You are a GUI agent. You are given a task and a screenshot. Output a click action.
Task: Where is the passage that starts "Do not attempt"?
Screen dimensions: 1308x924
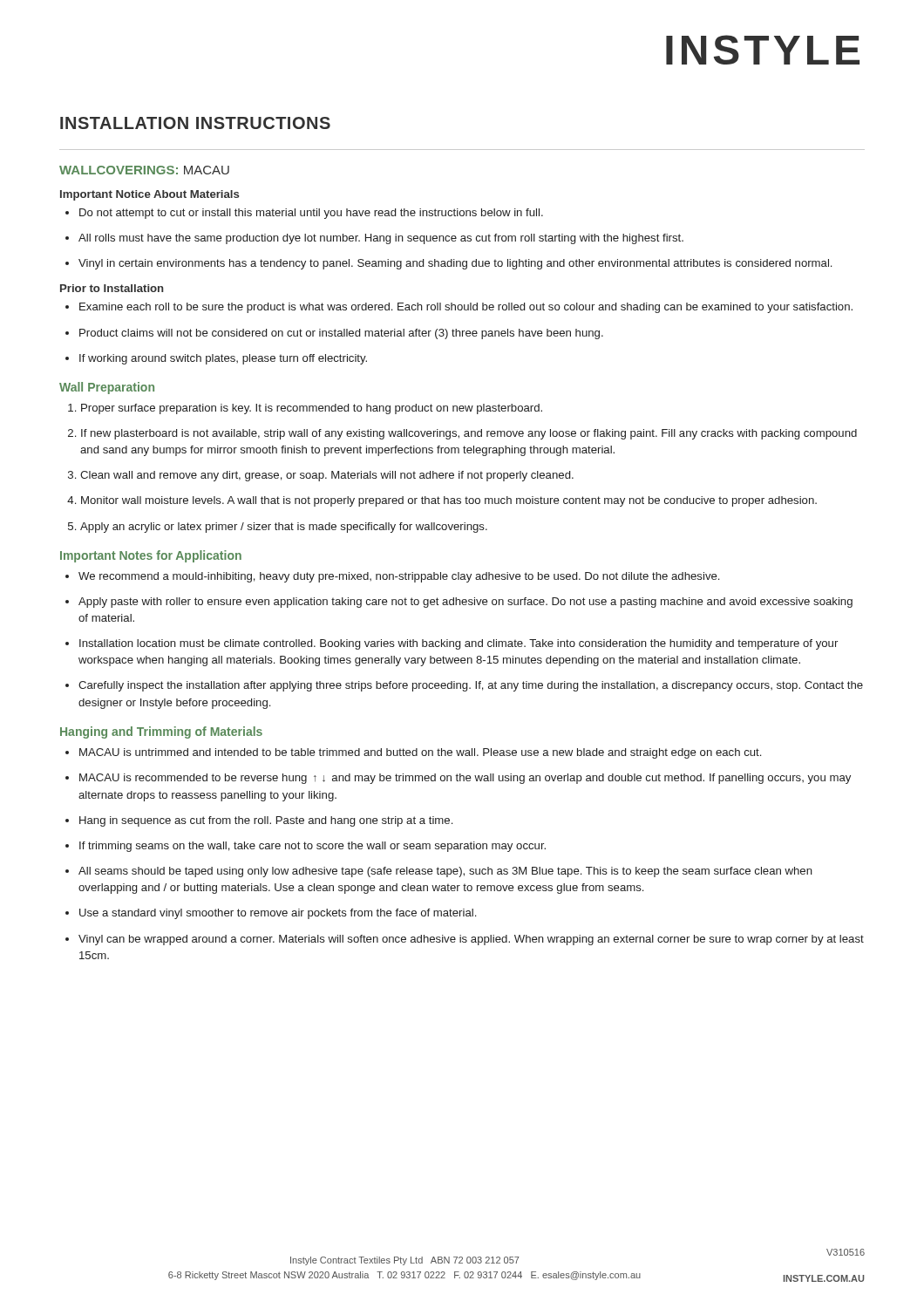[462, 212]
